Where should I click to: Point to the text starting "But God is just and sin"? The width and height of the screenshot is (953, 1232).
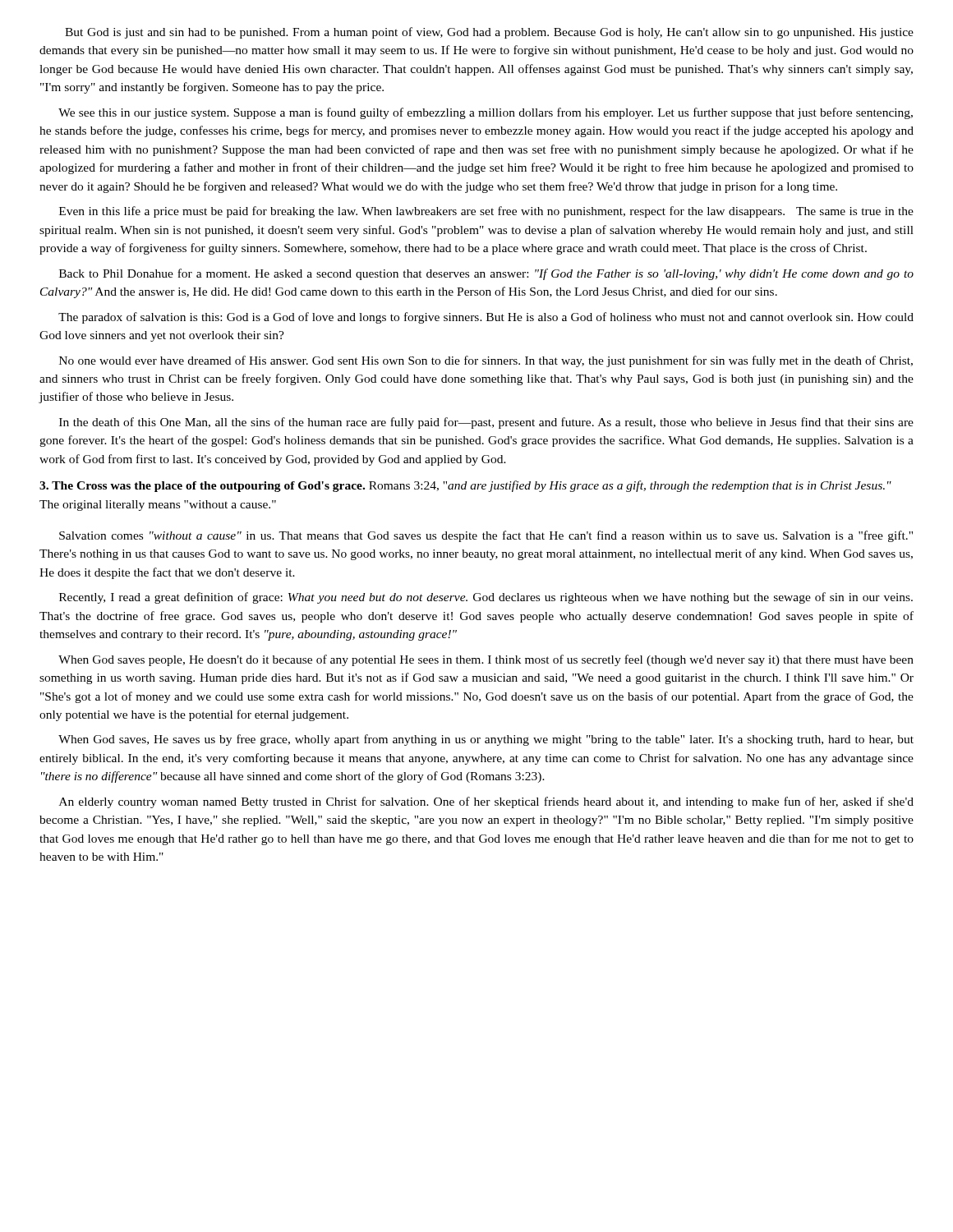(x=476, y=60)
